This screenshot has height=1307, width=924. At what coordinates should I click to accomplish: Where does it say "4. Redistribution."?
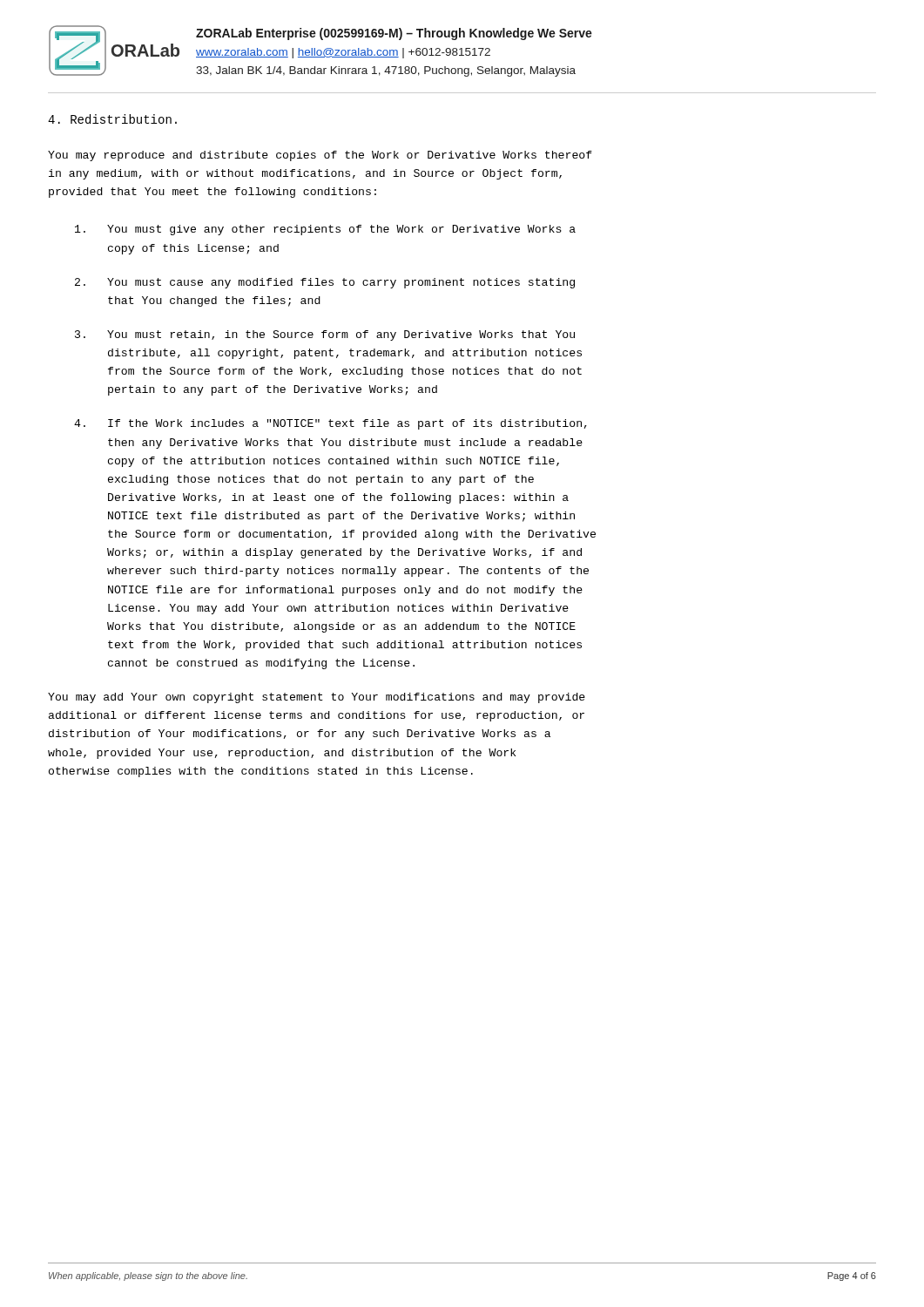tap(114, 120)
